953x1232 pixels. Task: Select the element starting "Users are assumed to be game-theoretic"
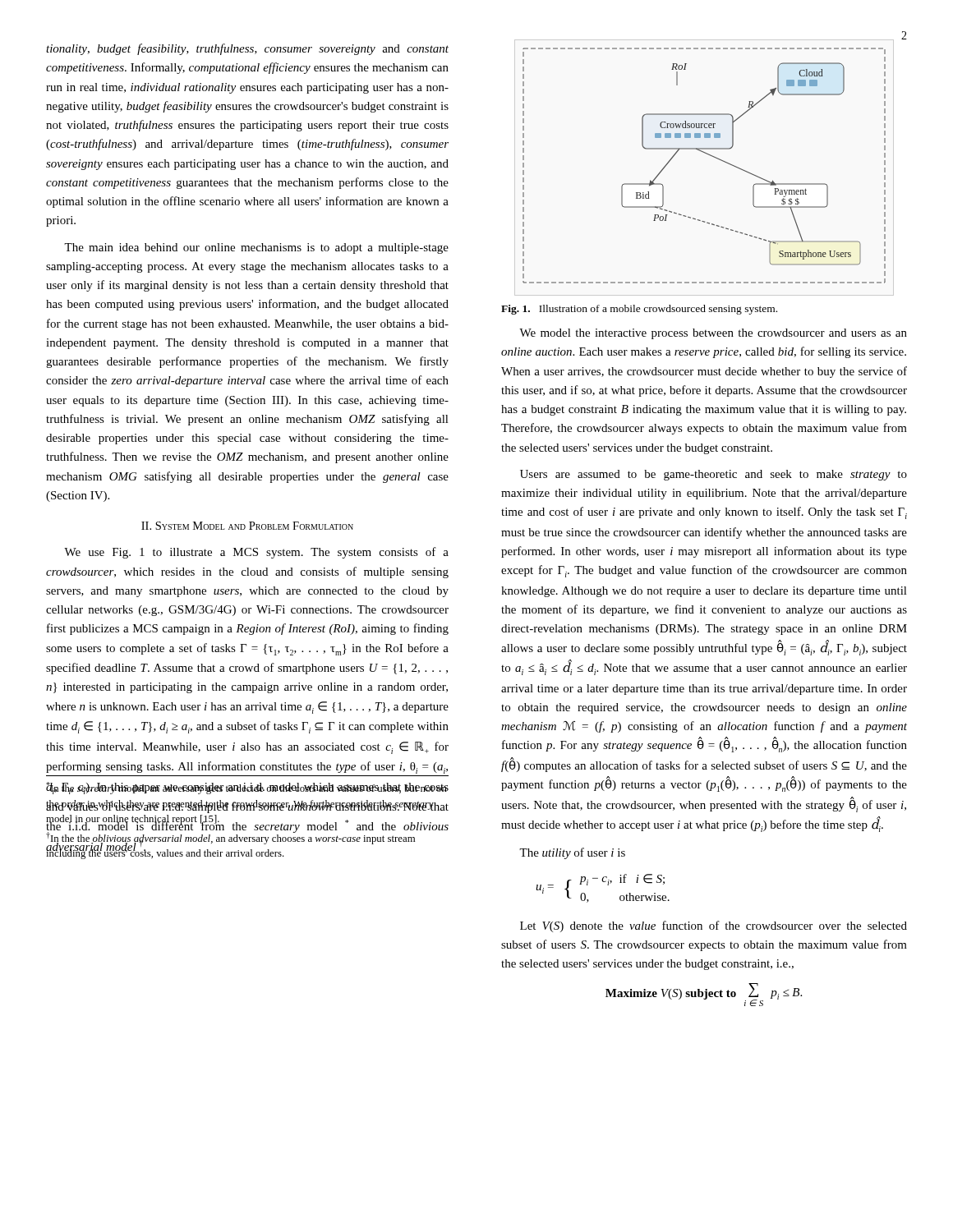[x=704, y=650]
